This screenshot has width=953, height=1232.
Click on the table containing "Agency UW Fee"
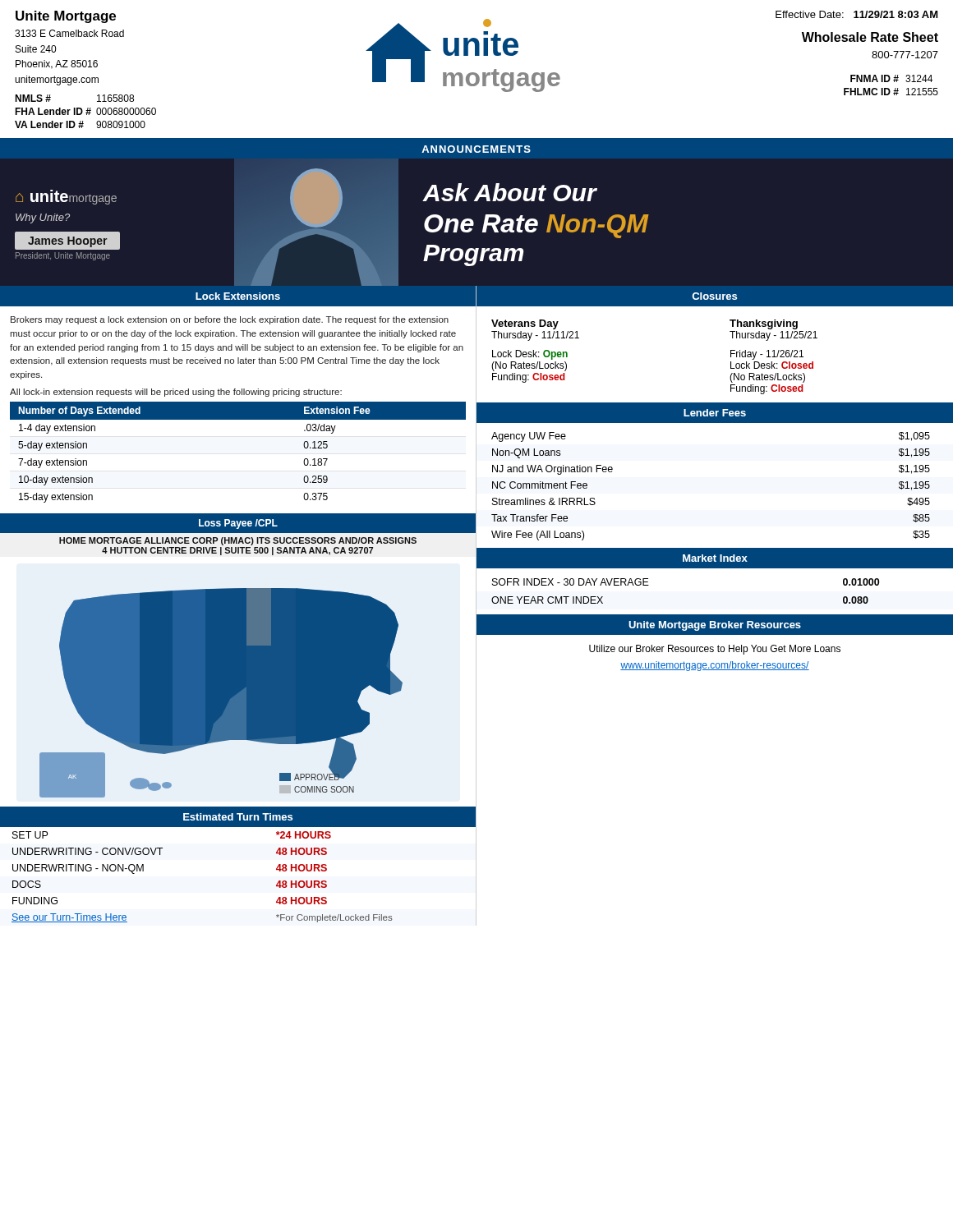click(715, 486)
